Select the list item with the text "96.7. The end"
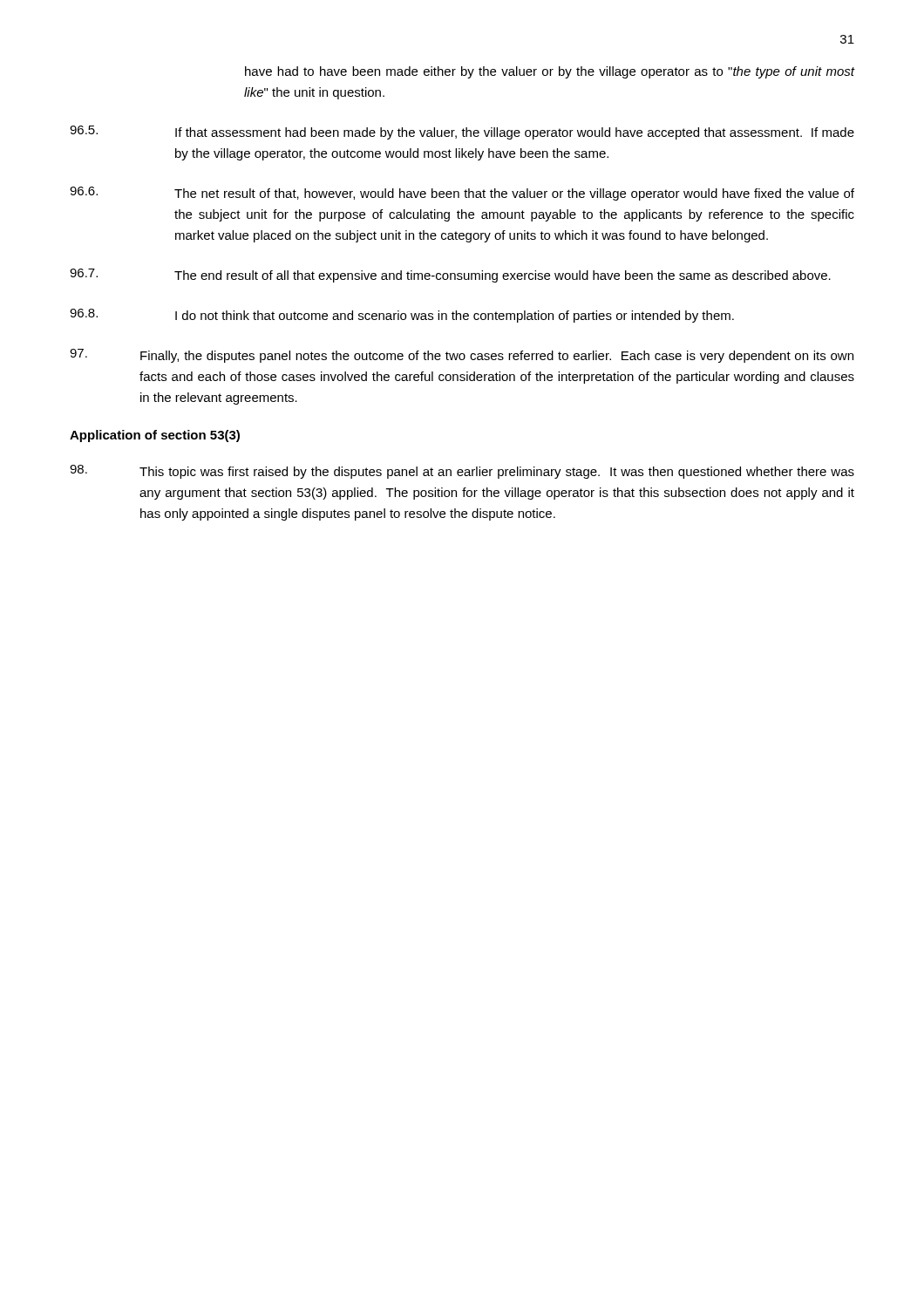This screenshot has width=924, height=1308. tap(462, 276)
